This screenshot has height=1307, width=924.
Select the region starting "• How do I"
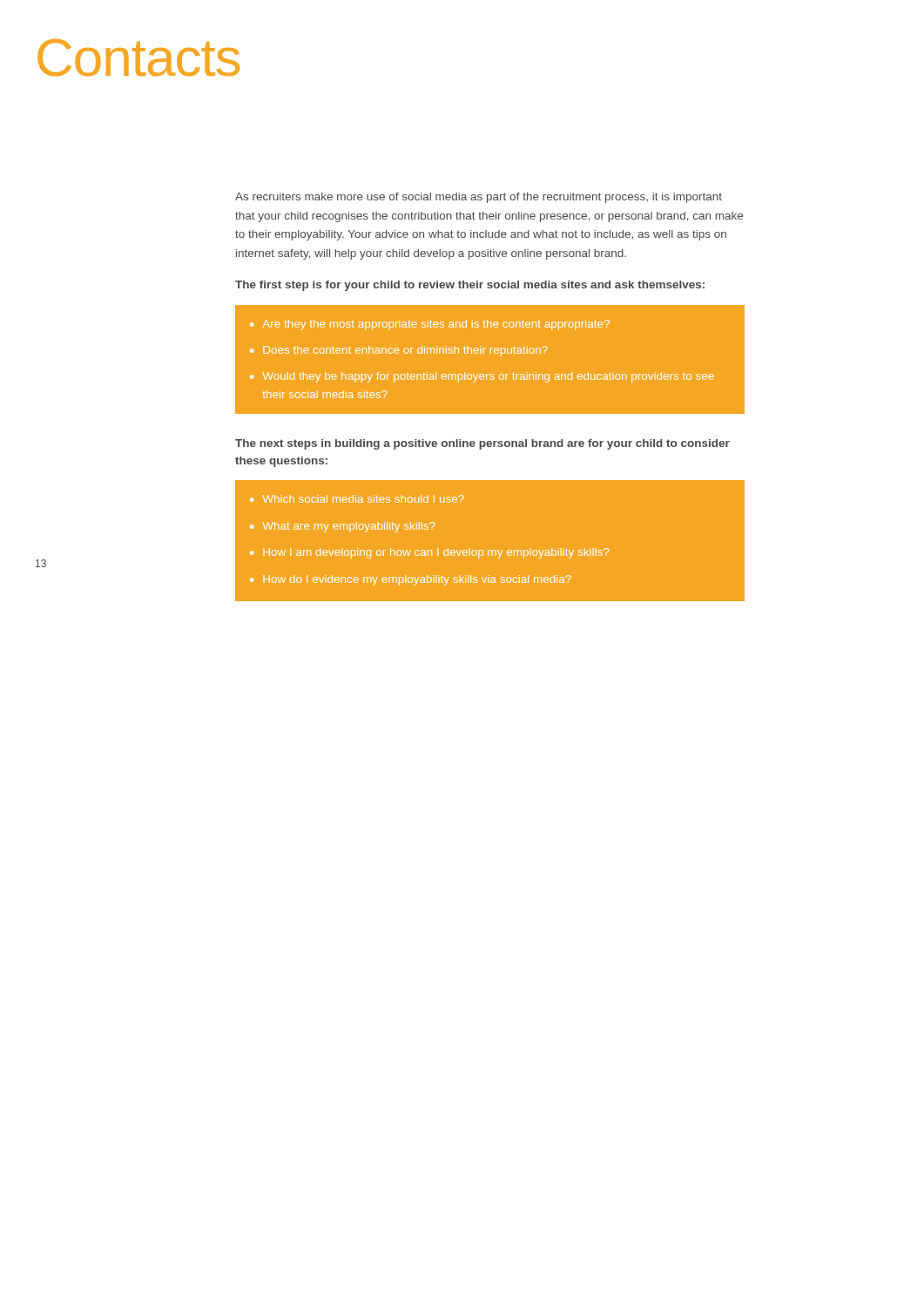point(410,581)
